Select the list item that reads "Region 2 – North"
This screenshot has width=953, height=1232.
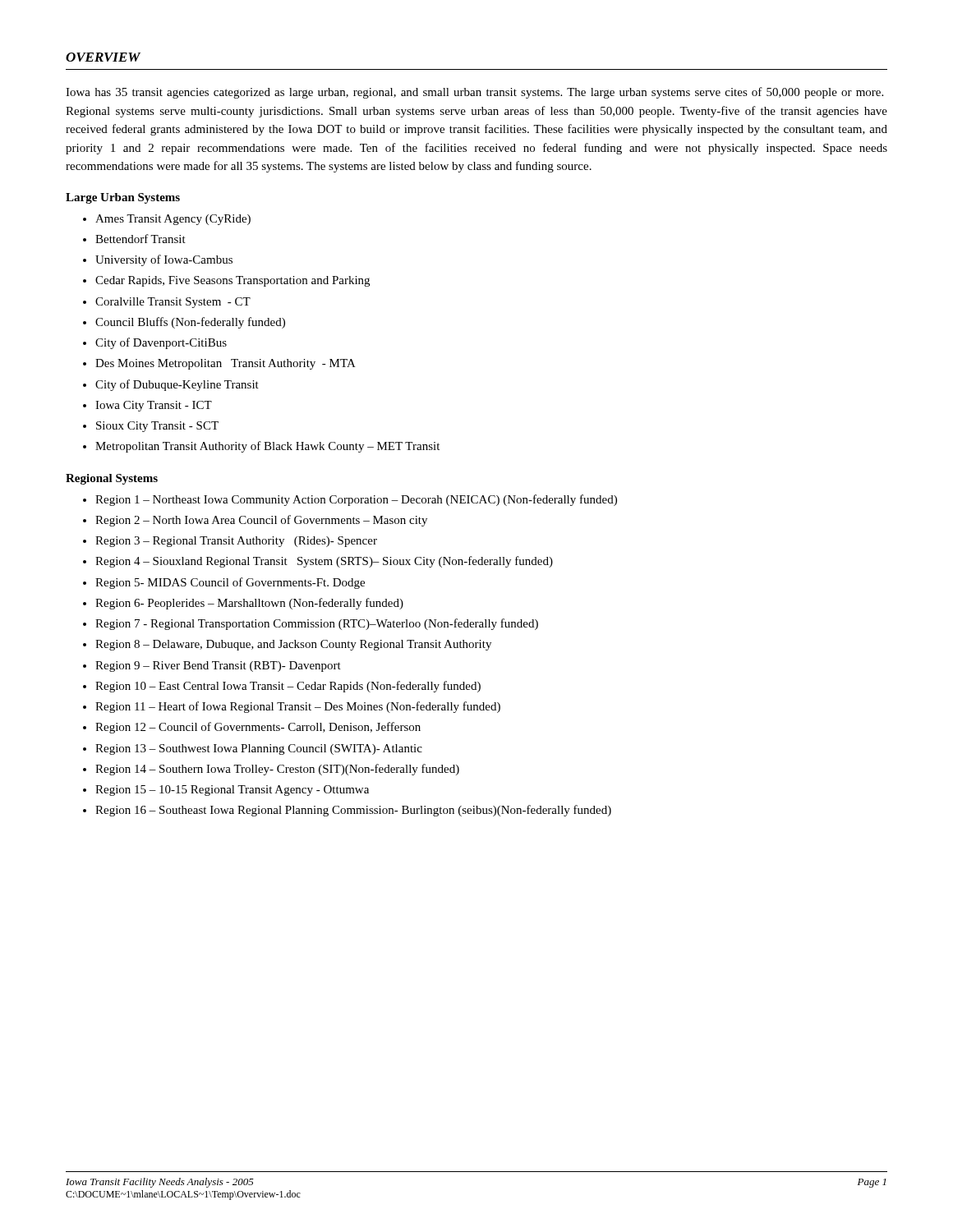[261, 520]
